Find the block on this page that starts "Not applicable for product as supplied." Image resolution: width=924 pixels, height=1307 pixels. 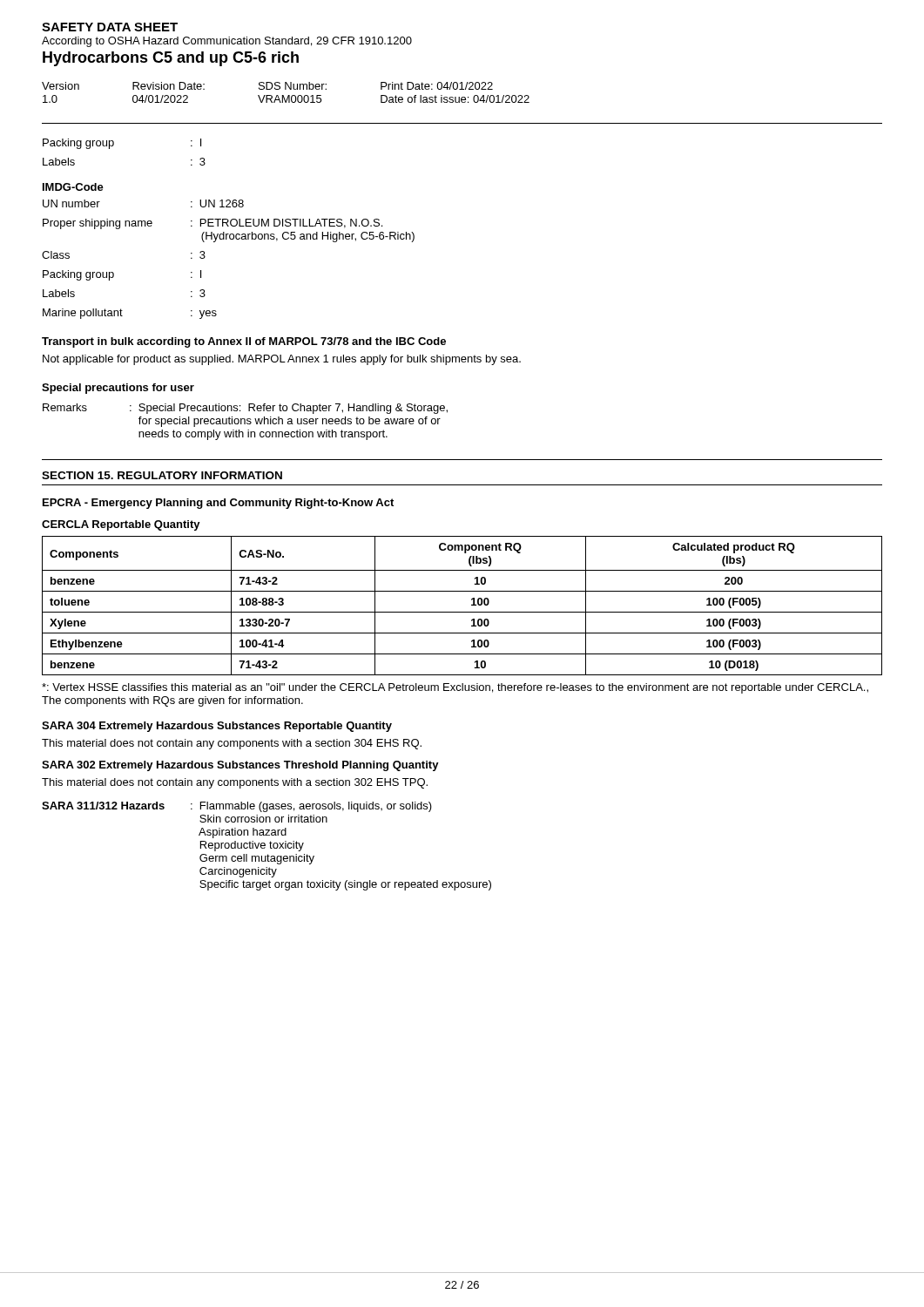click(282, 359)
